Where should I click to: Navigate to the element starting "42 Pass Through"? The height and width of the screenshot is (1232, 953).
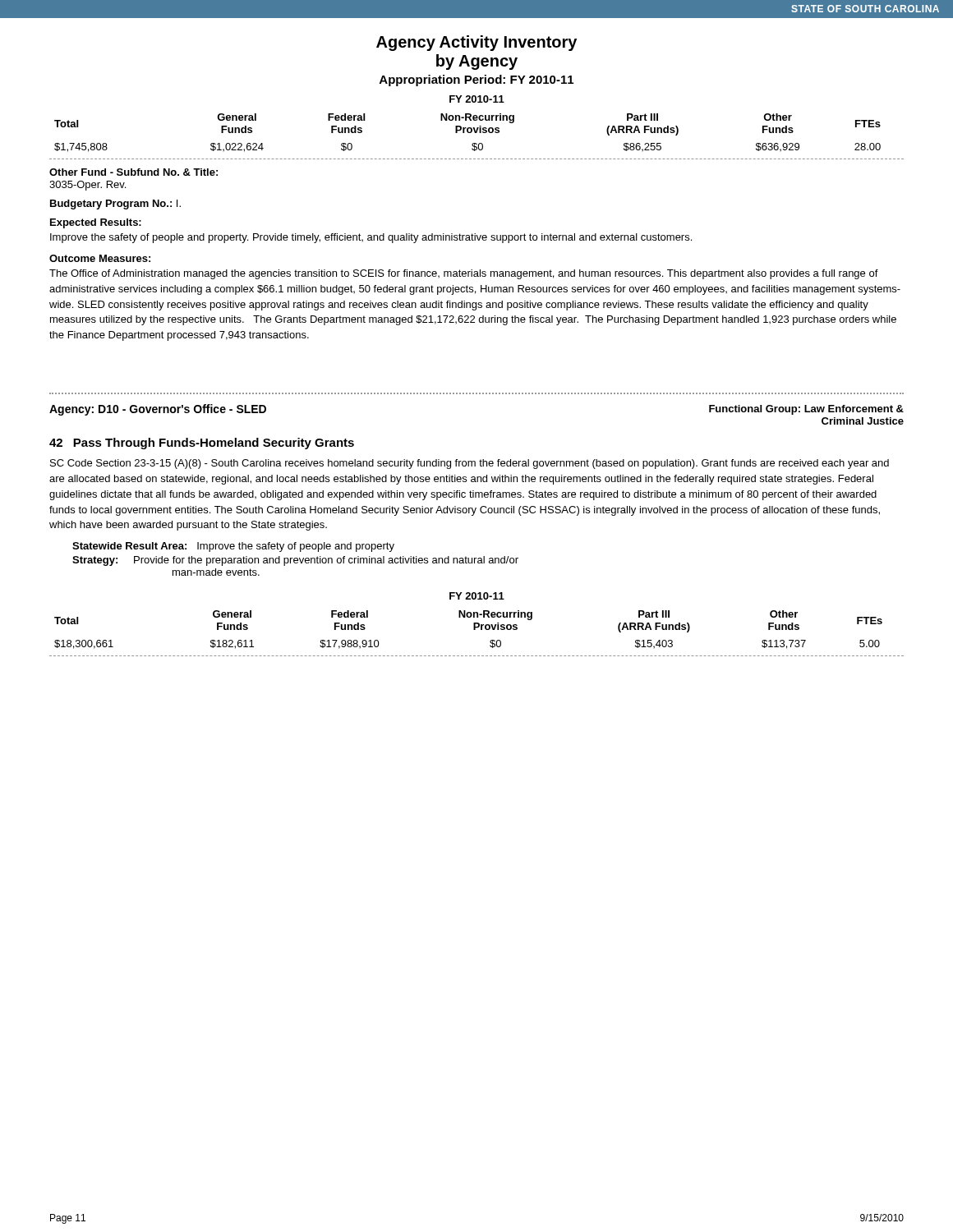[202, 442]
